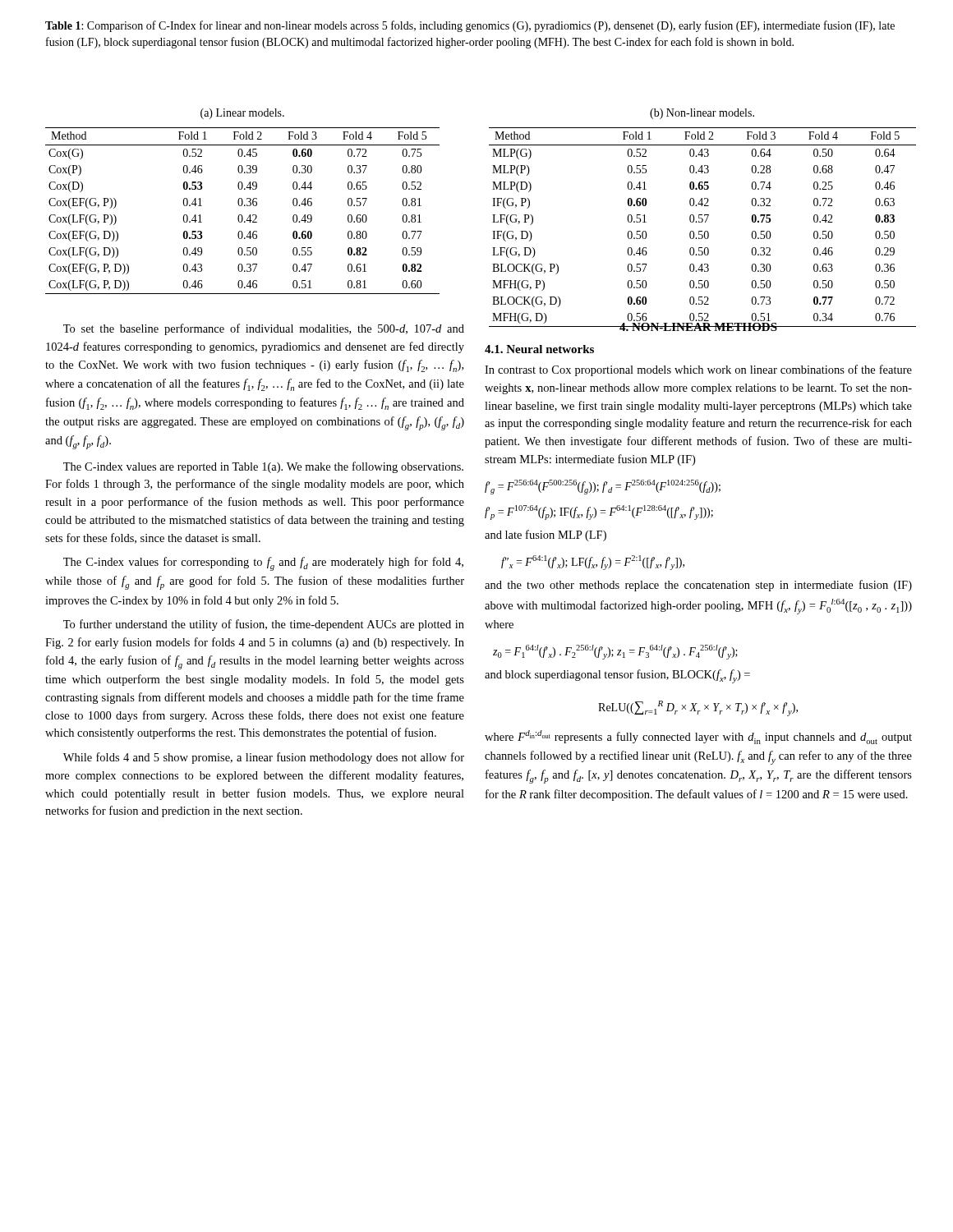This screenshot has height=1232, width=953.
Task: Locate the text block with the text "To further understand the"
Action: click(x=255, y=680)
